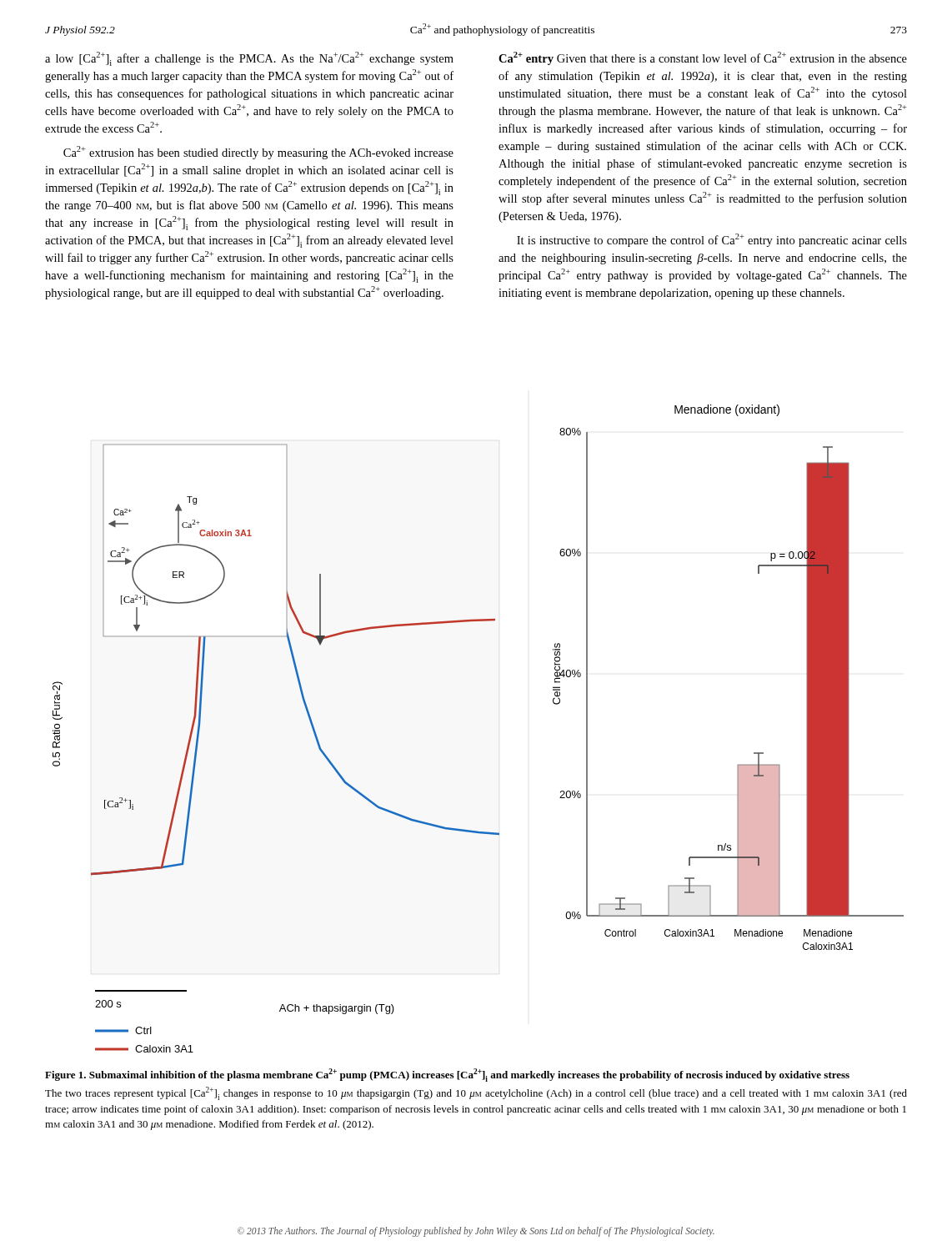Find the text block with the text "Ca2+ entry Given that there is a constant"
This screenshot has height=1251, width=952.
(x=703, y=176)
